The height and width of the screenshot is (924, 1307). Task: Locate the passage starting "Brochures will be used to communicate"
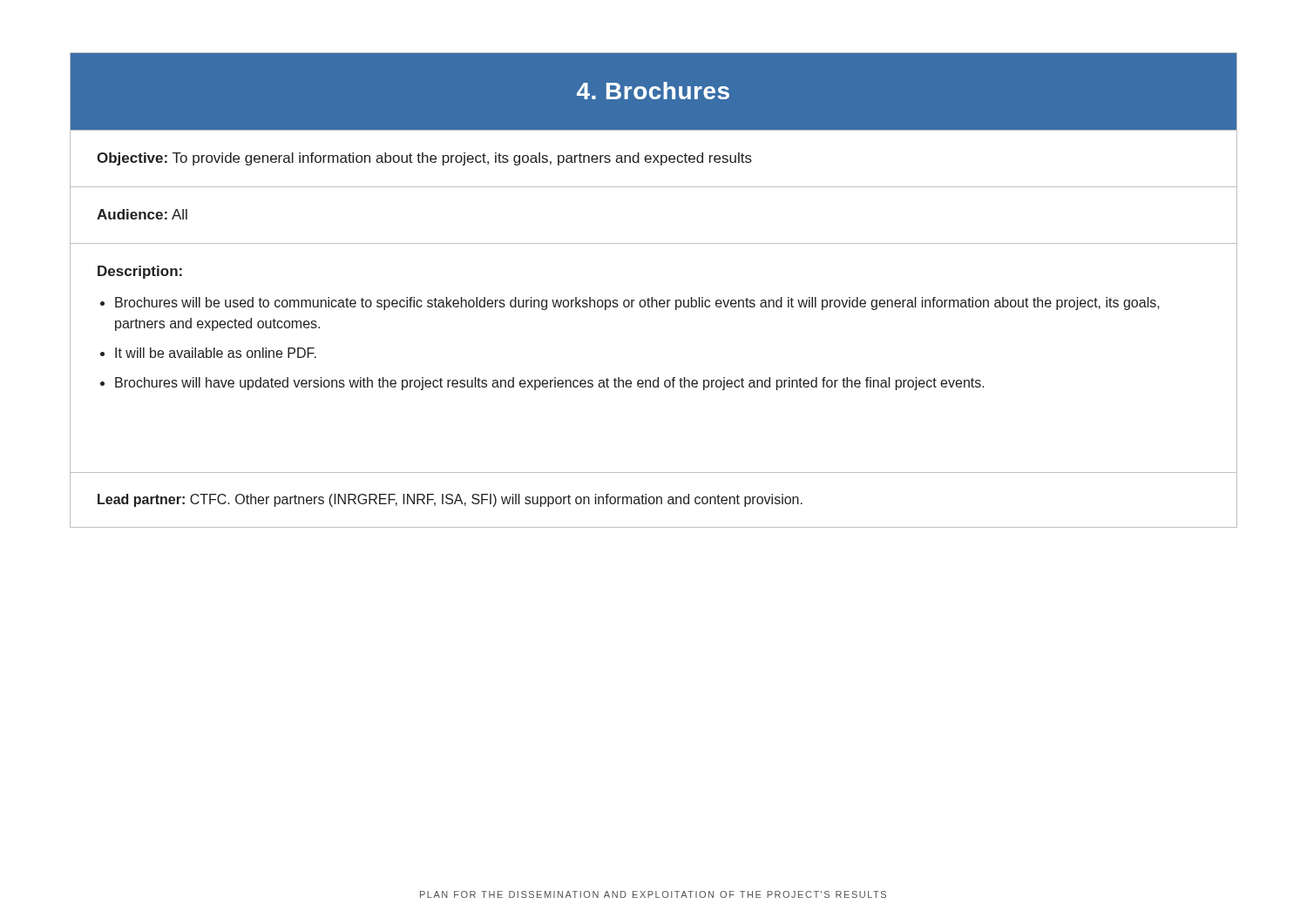click(637, 313)
